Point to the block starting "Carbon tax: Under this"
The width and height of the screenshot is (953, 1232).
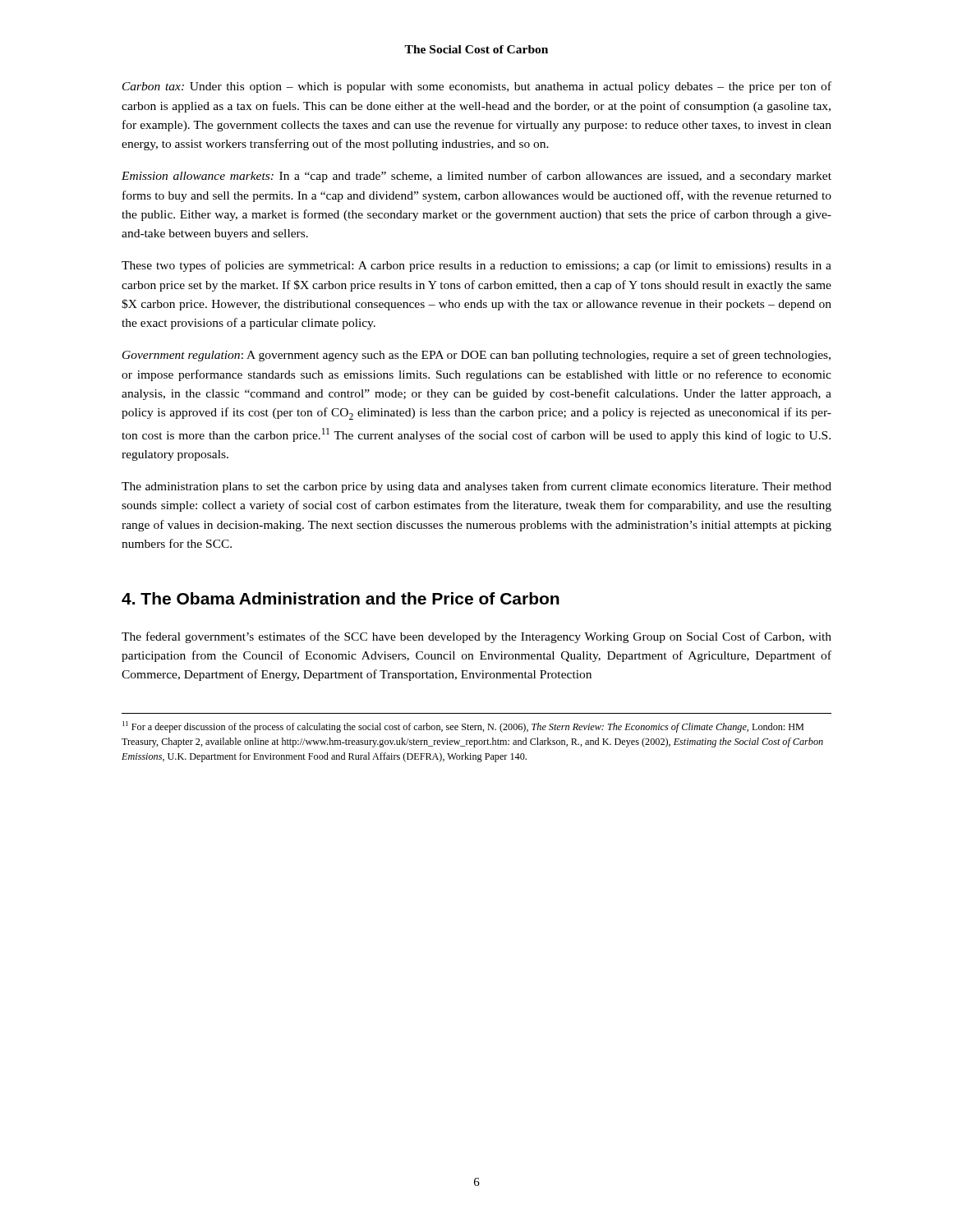[476, 115]
